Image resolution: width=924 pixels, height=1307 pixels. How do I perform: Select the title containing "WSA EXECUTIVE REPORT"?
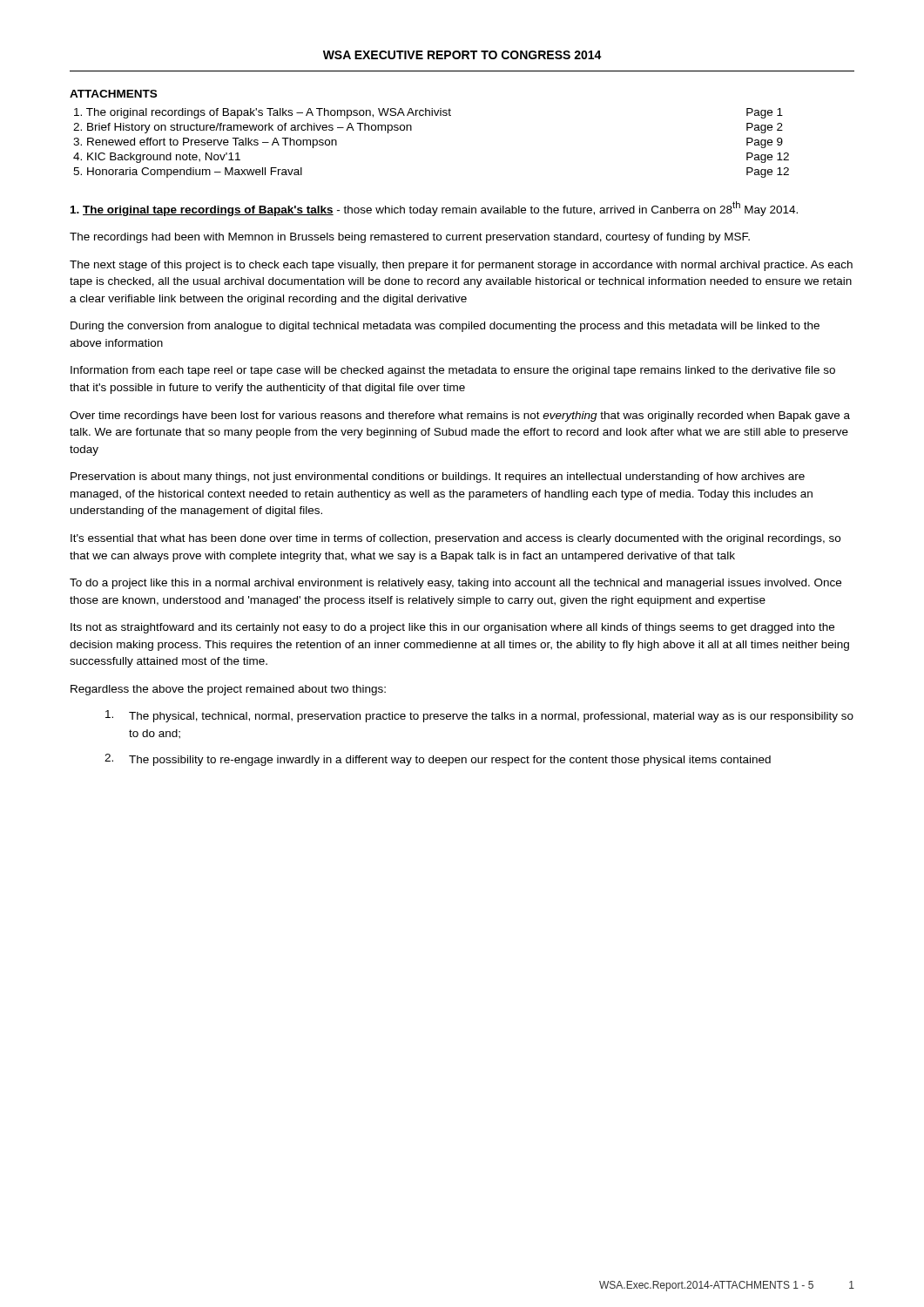coord(462,55)
